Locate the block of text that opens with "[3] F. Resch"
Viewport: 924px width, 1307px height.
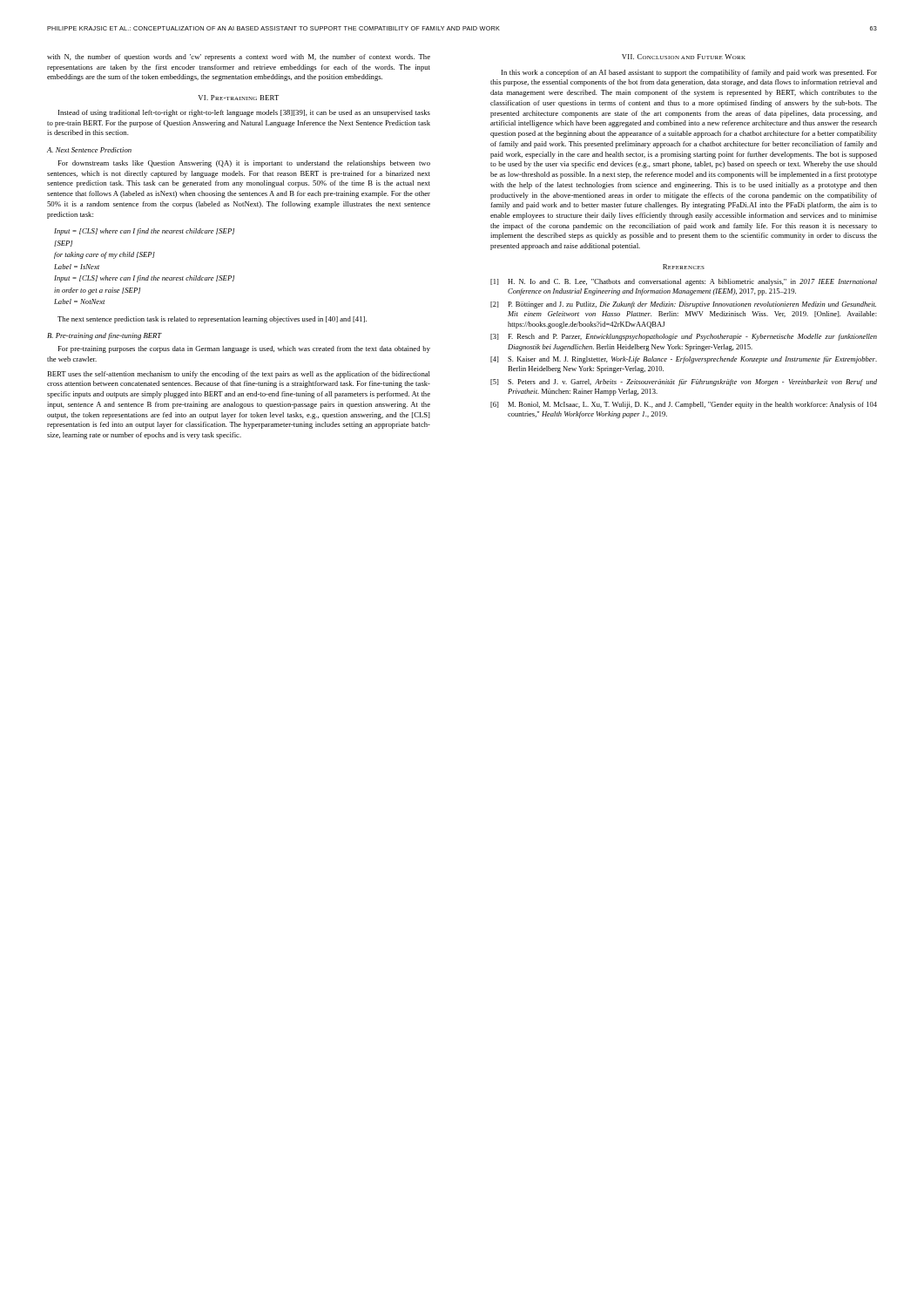click(x=684, y=342)
